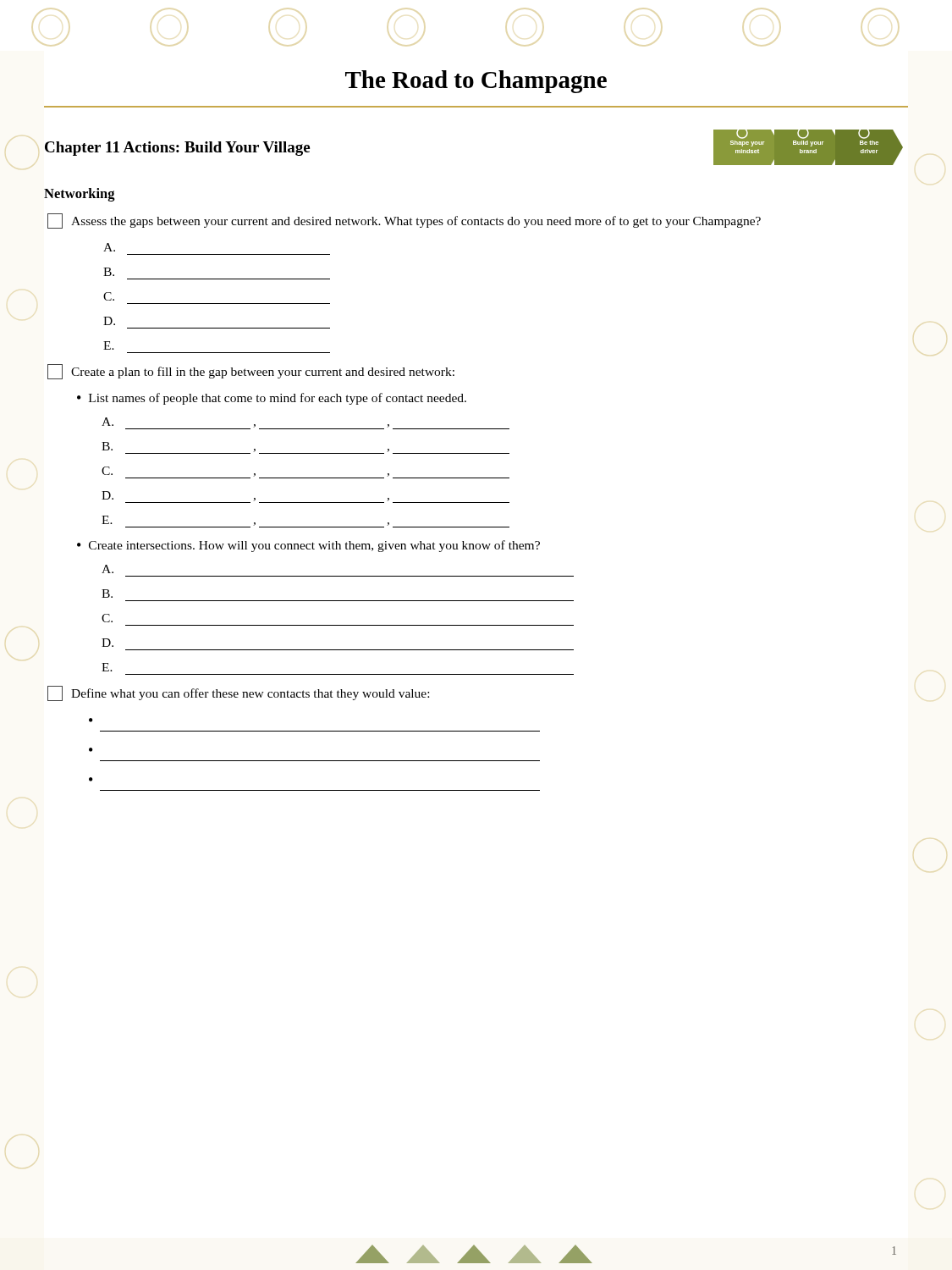Locate the infographic
The width and height of the screenshot is (952, 1270).
click(811, 147)
